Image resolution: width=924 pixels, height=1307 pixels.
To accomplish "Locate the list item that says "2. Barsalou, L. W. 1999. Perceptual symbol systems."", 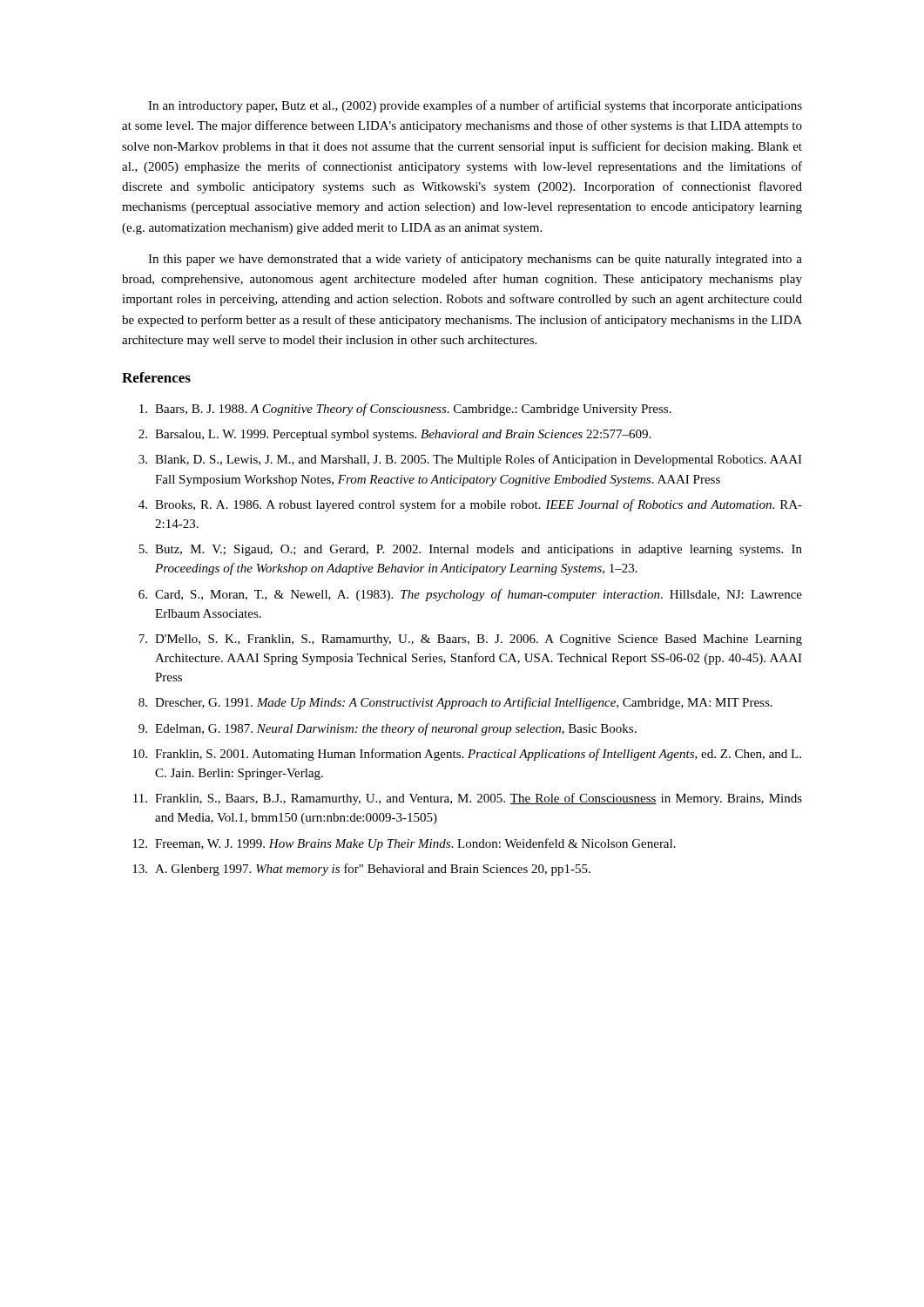I will click(x=462, y=434).
